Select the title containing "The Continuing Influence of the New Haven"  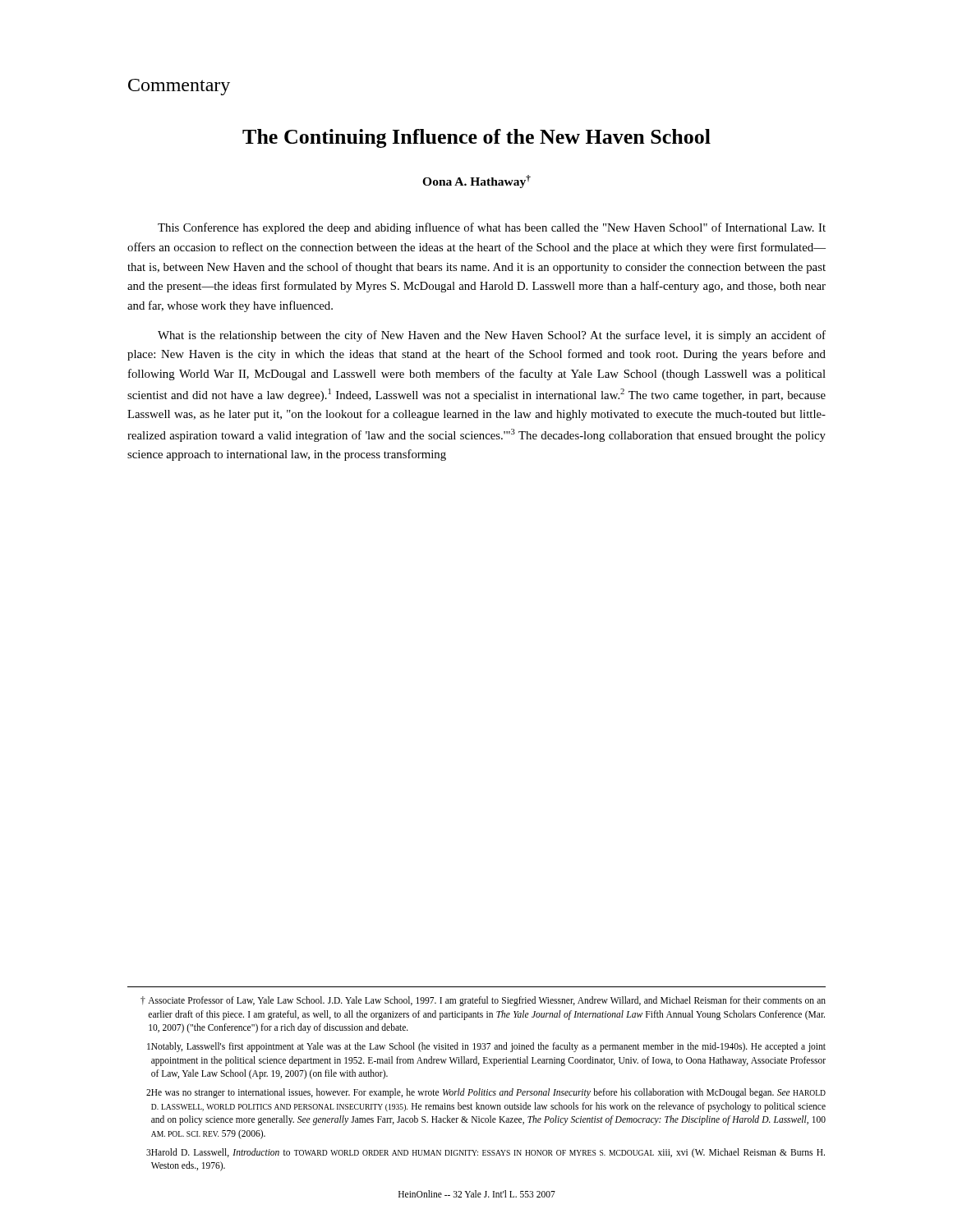pos(476,137)
